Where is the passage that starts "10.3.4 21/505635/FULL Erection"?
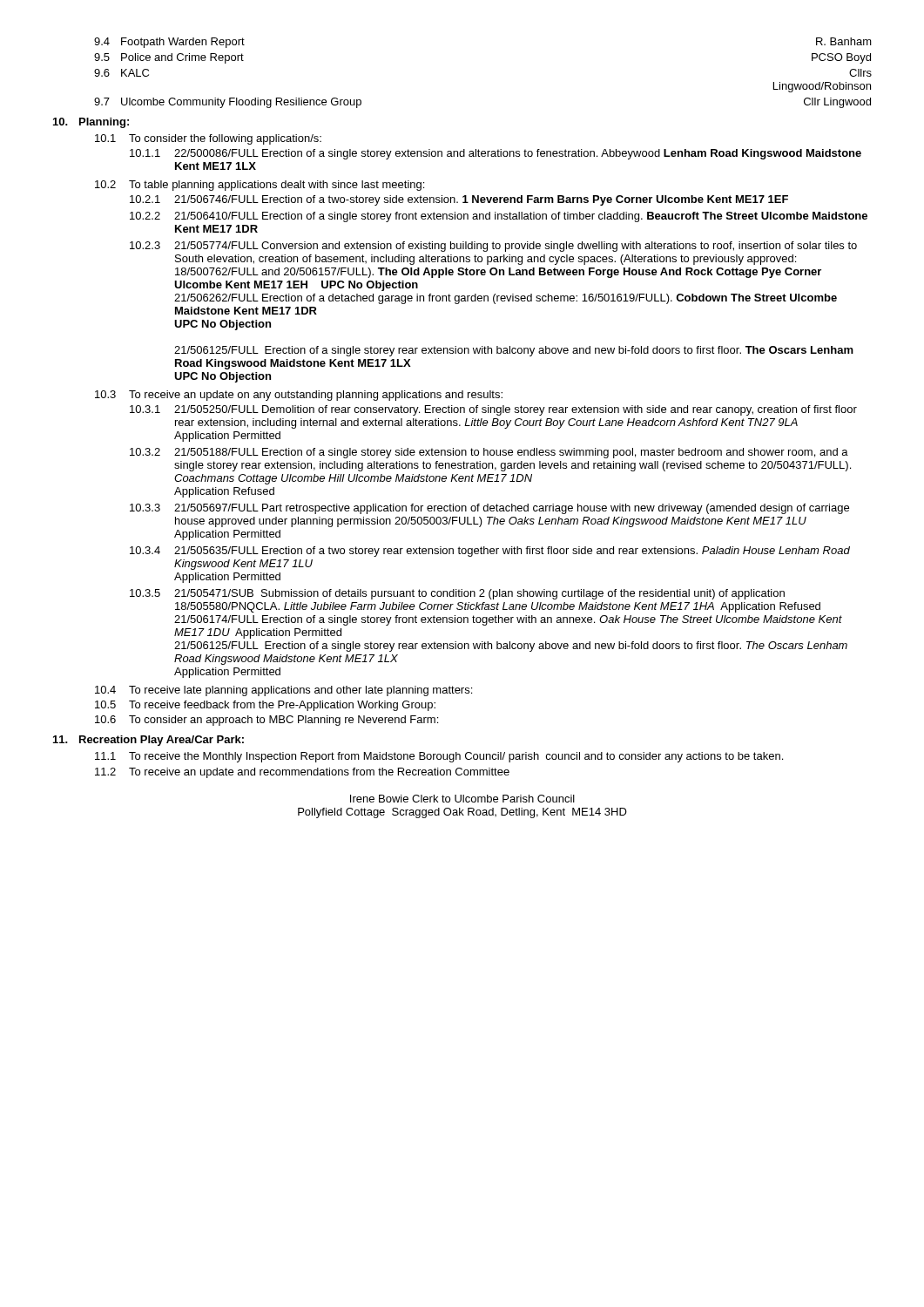Screen dimensions: 1307x924 [x=462, y=563]
